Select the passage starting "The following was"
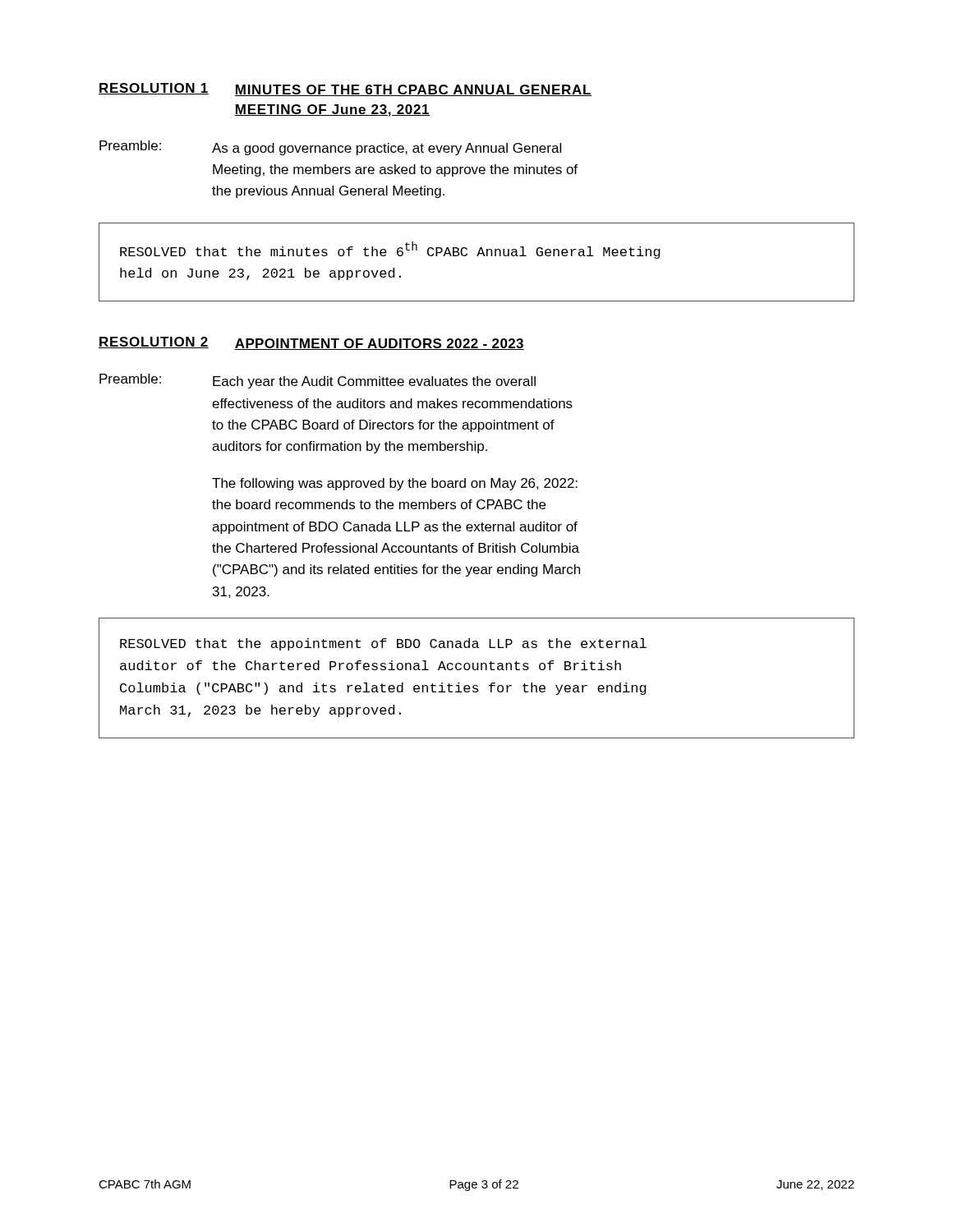Image resolution: width=953 pixels, height=1232 pixels. click(x=396, y=537)
